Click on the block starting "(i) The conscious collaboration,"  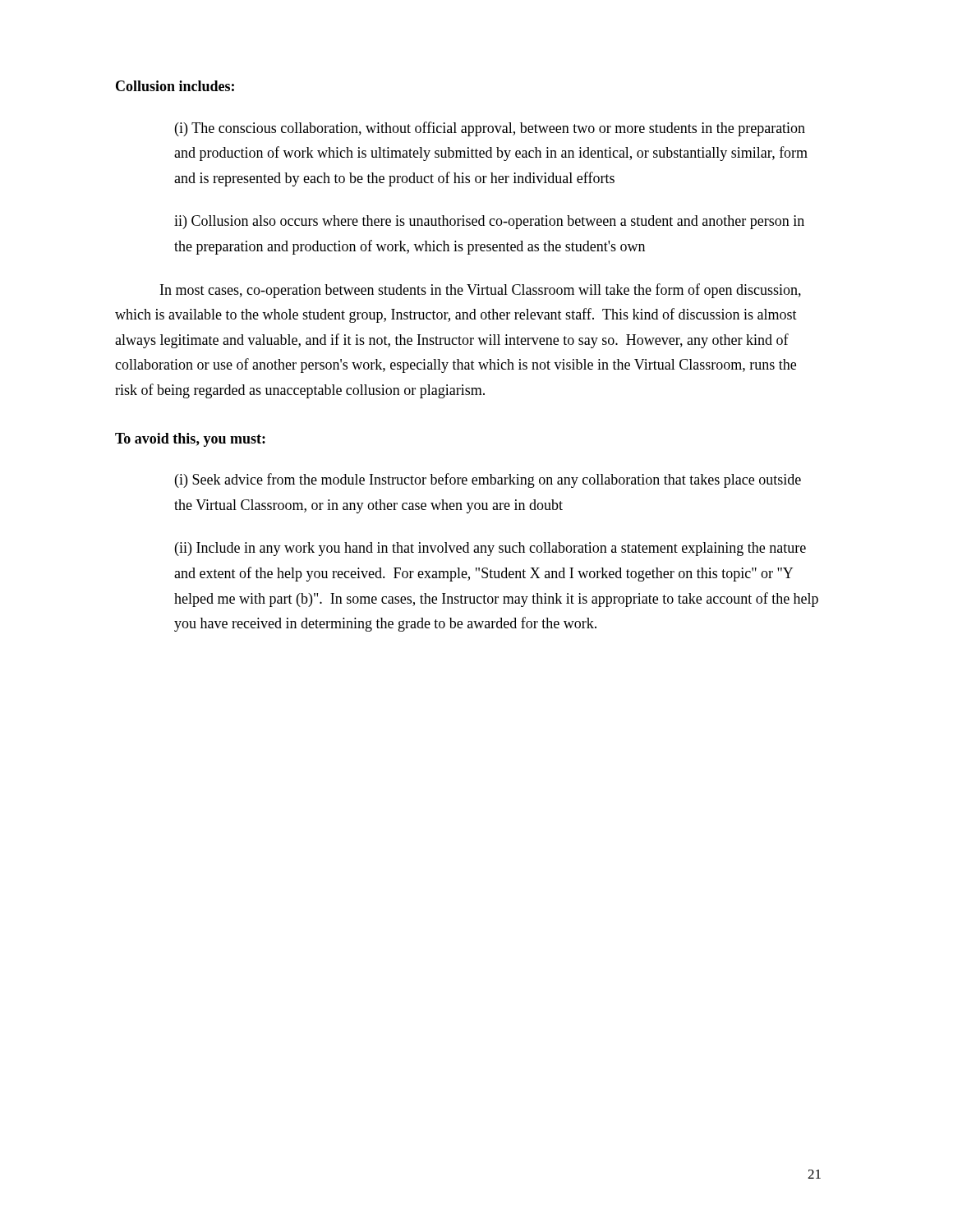pyautogui.click(x=491, y=153)
